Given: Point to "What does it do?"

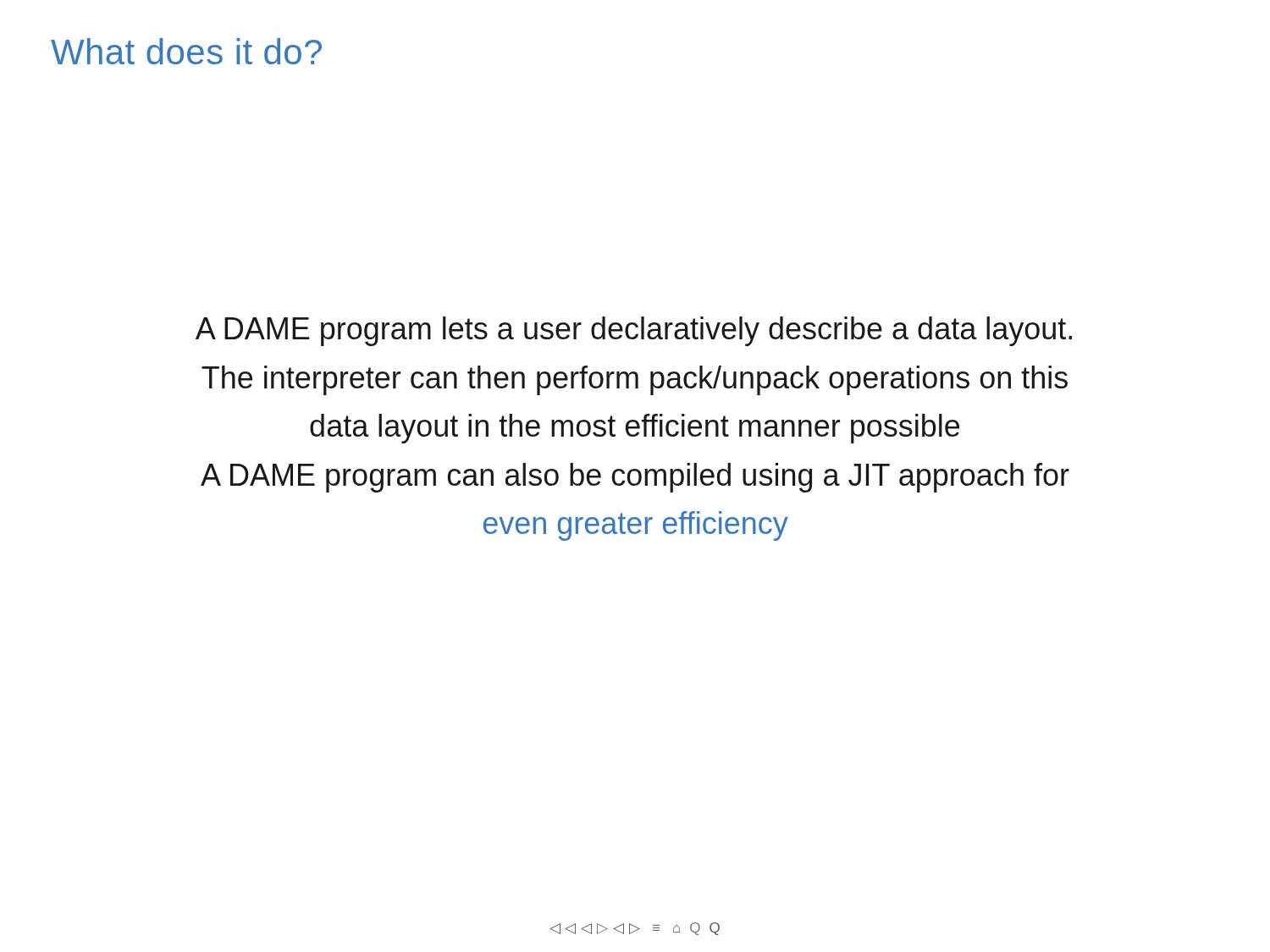Looking at the screenshot, I should click(x=187, y=52).
